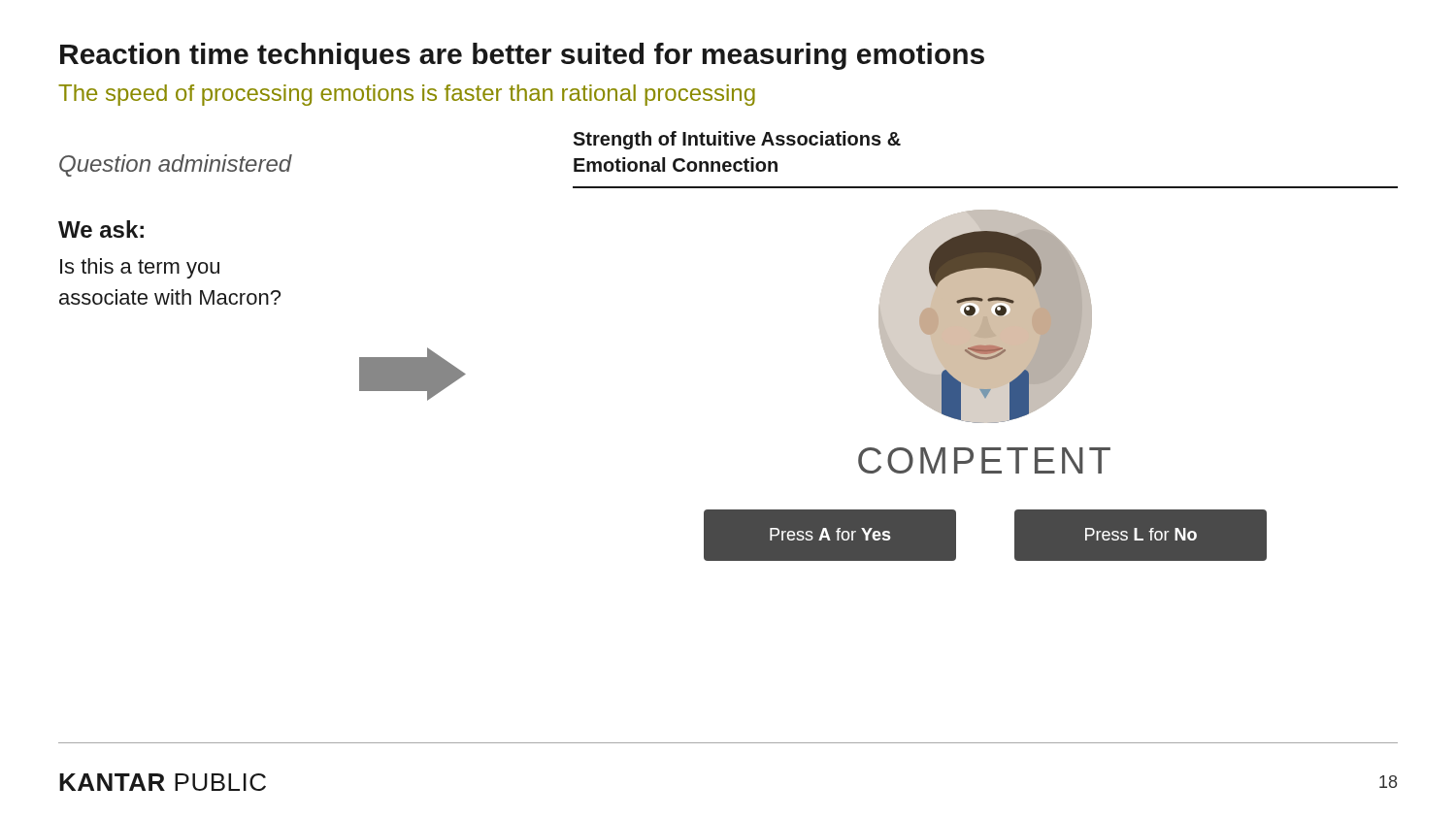The width and height of the screenshot is (1456, 819).
Task: Find the photo
Action: 985,316
